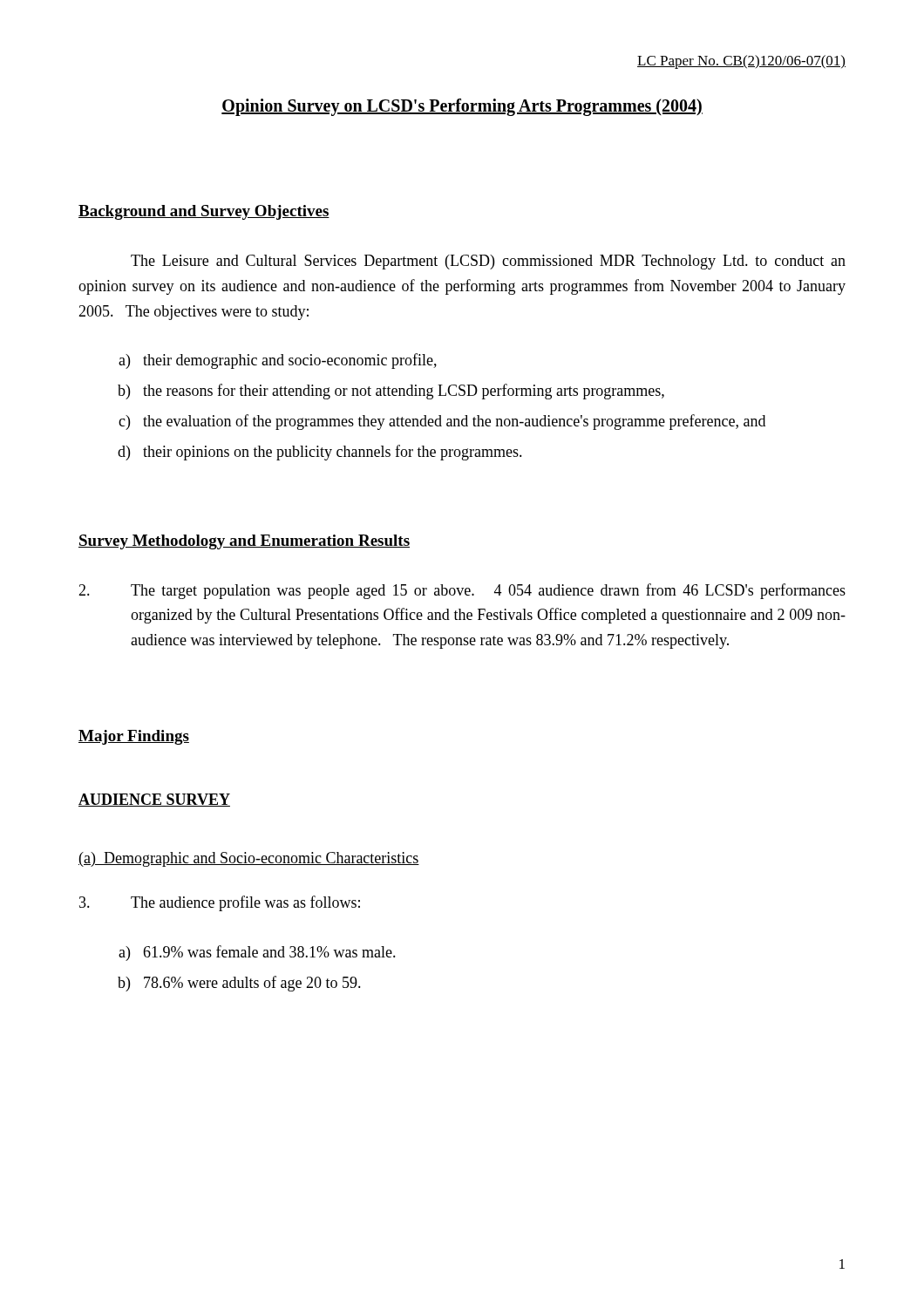Viewport: 924px width, 1308px height.
Task: Where does it say "Major Findings"?
Action: tap(134, 735)
